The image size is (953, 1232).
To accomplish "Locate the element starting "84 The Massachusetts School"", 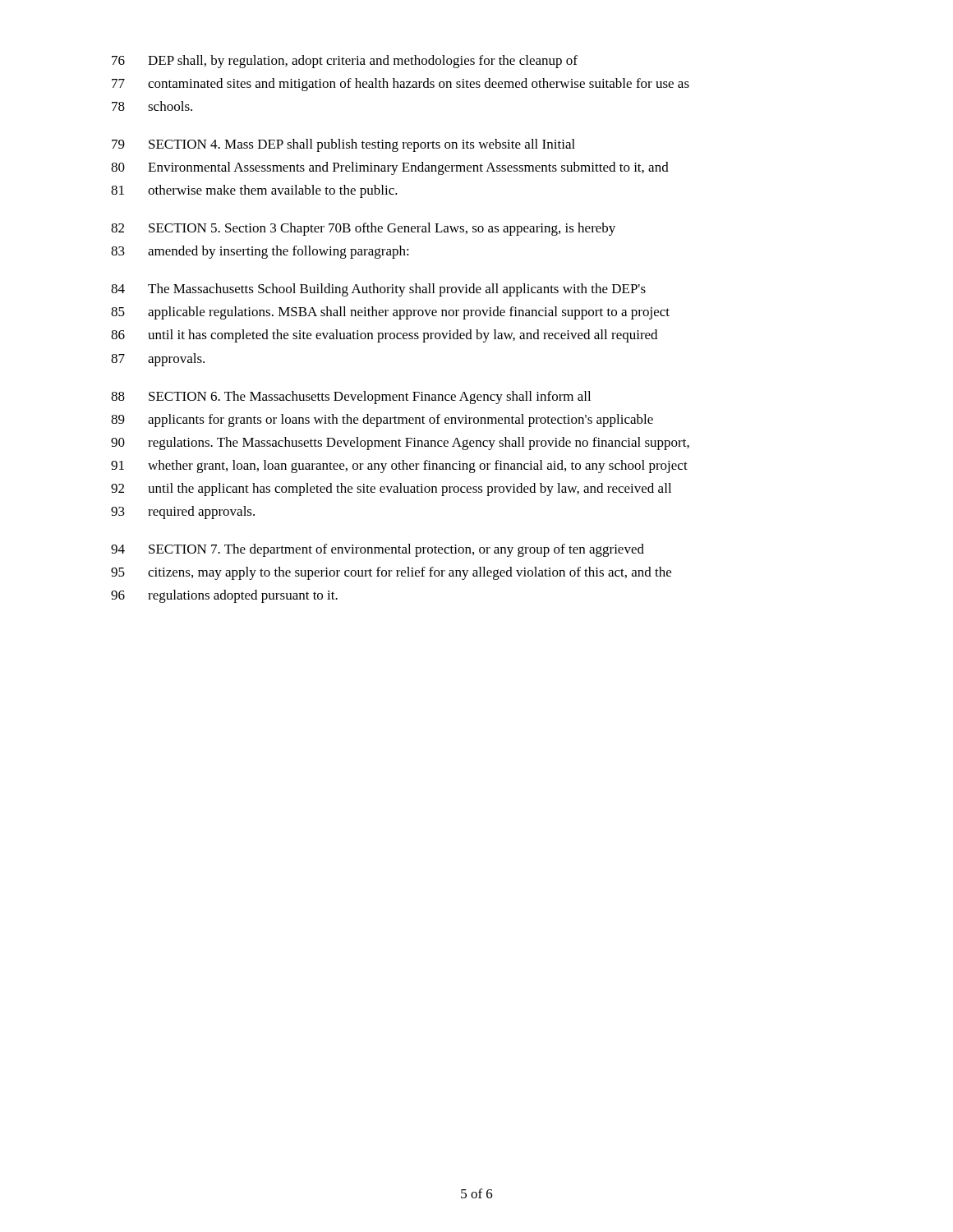I will [x=476, y=289].
